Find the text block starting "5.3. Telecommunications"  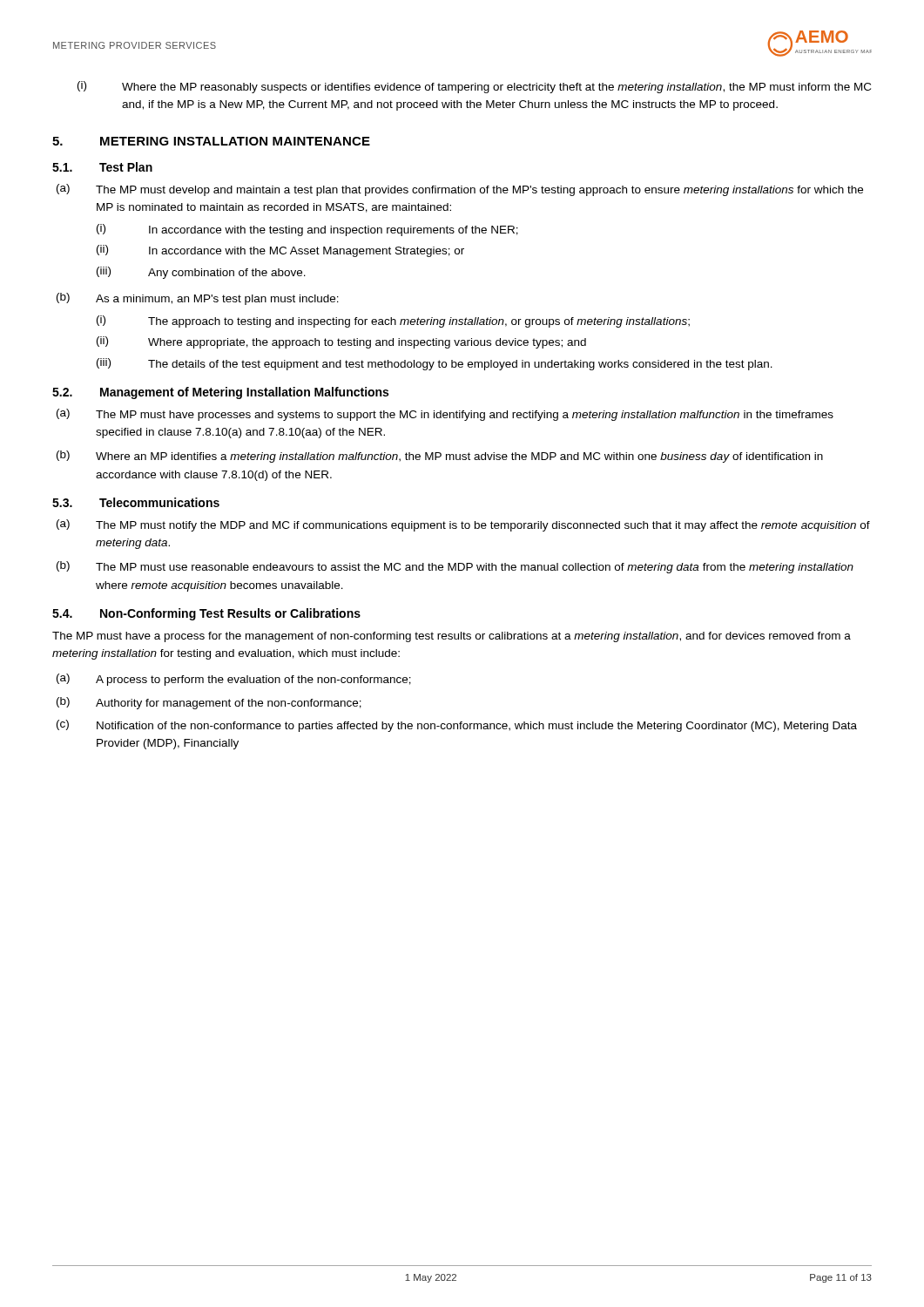click(x=136, y=503)
